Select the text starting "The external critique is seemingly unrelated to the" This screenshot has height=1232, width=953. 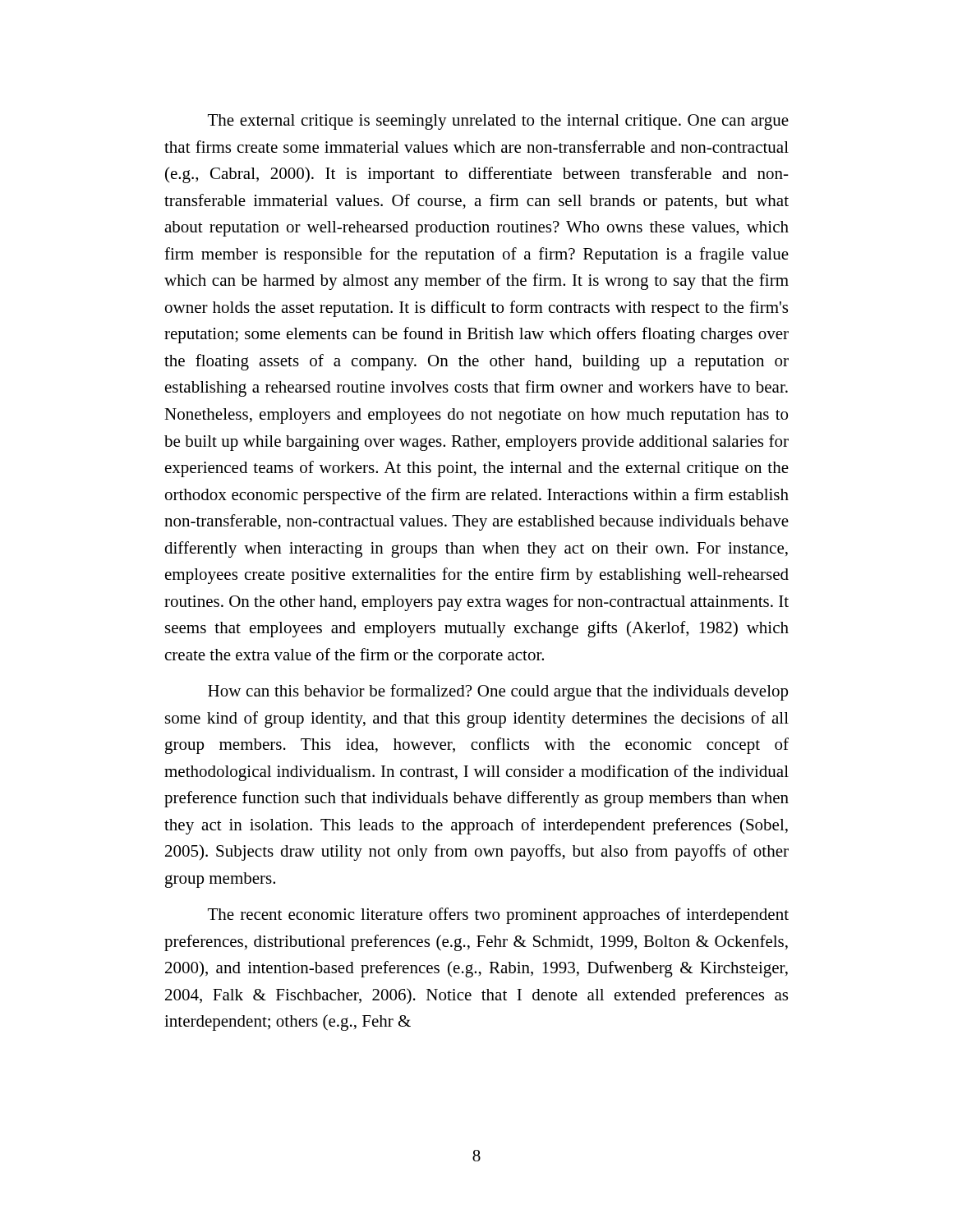[476, 571]
